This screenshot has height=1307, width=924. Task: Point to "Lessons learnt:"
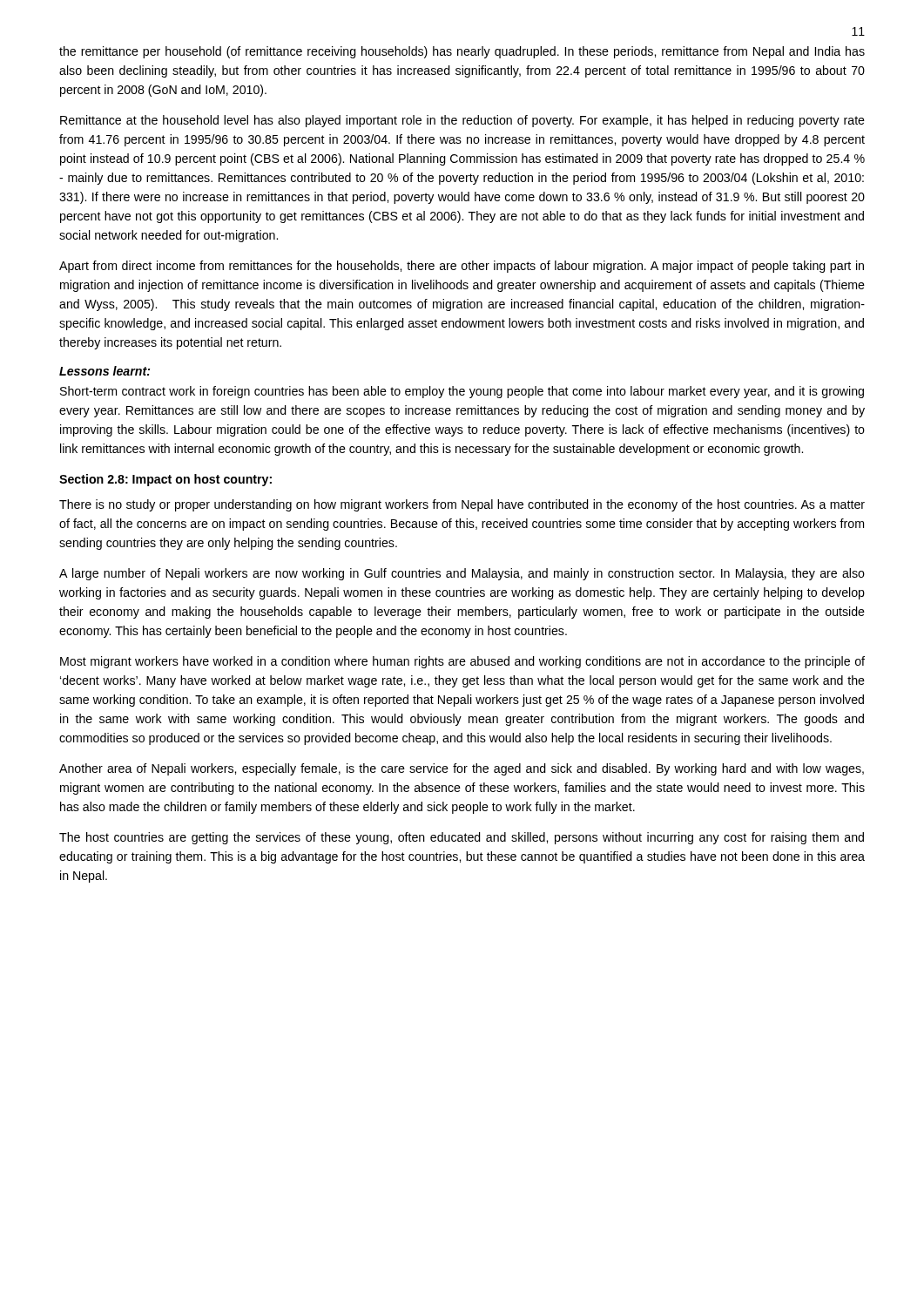(105, 371)
